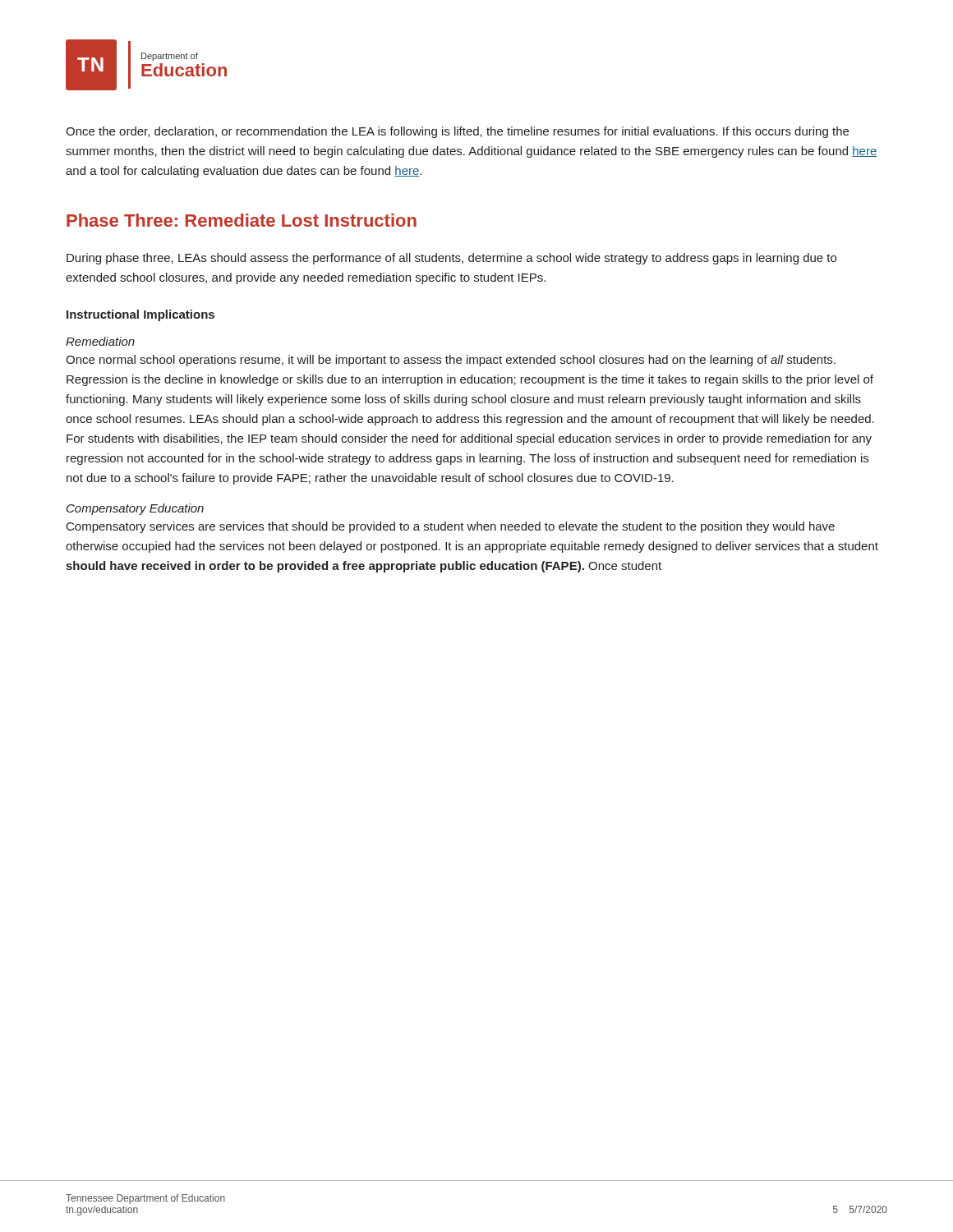Locate the section header containing "Phase Three: Remediate Lost Instruction"

tap(242, 220)
